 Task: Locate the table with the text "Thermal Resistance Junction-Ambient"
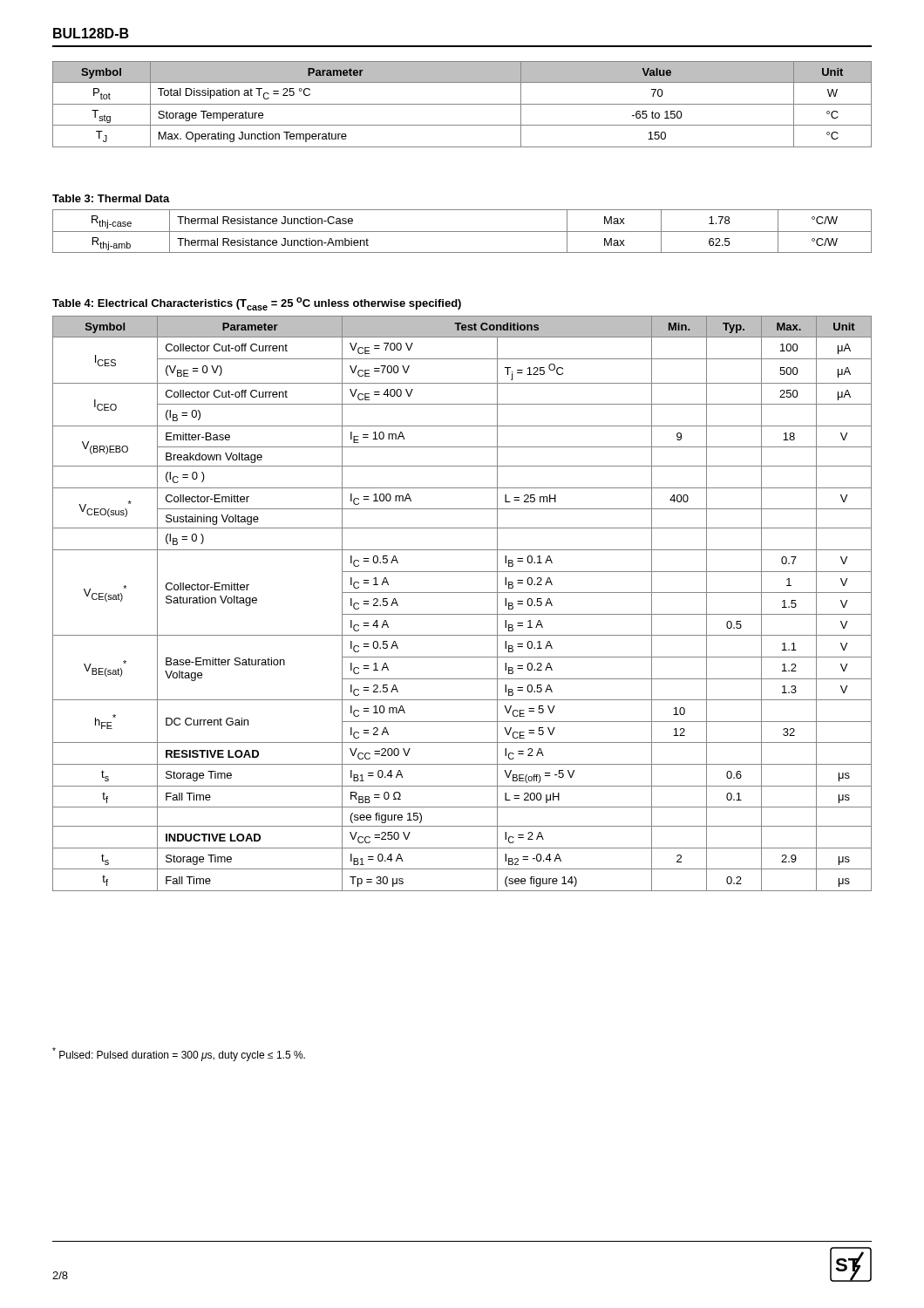(462, 231)
